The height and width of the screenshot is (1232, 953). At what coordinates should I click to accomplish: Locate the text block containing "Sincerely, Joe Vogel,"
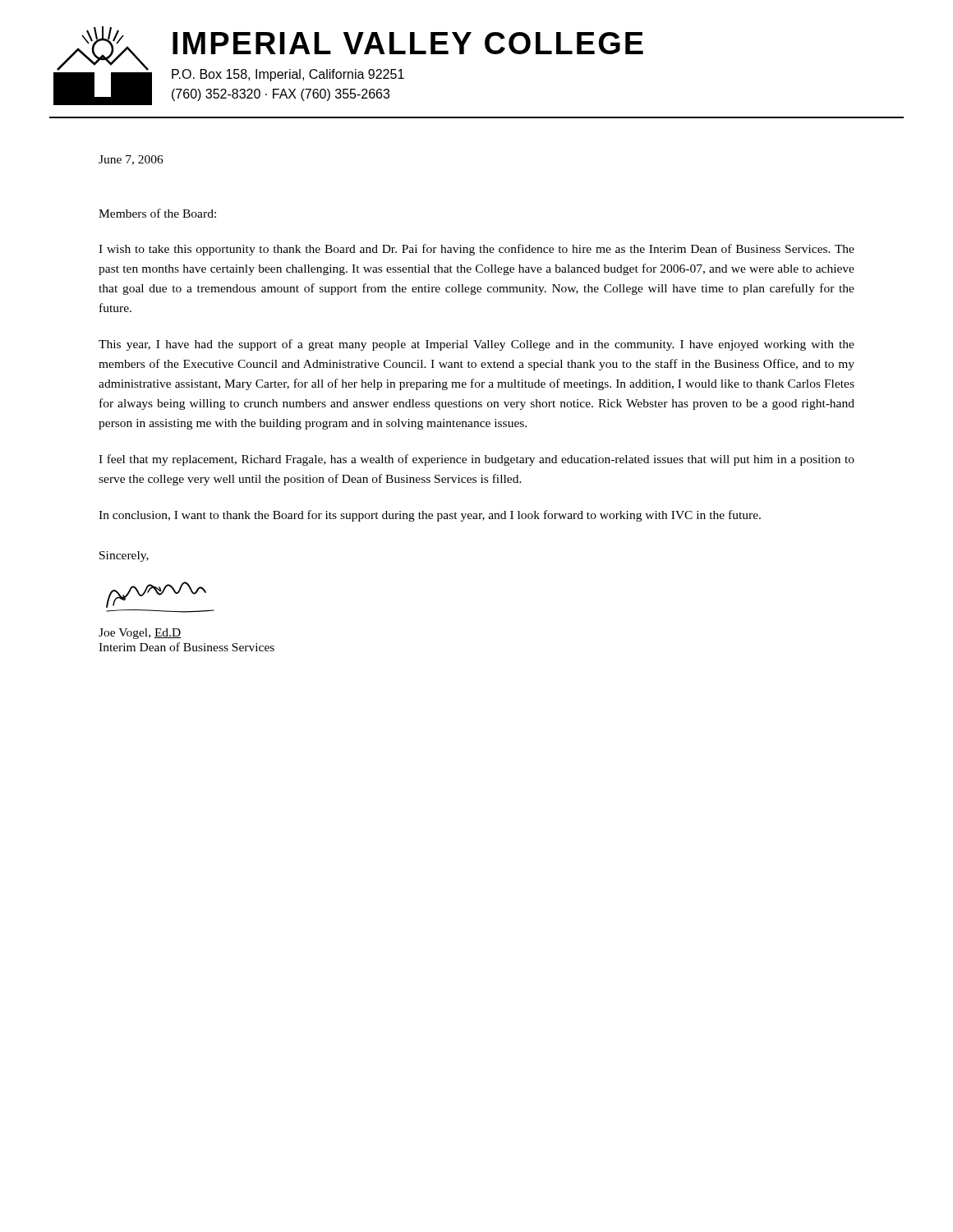click(124, 556)
